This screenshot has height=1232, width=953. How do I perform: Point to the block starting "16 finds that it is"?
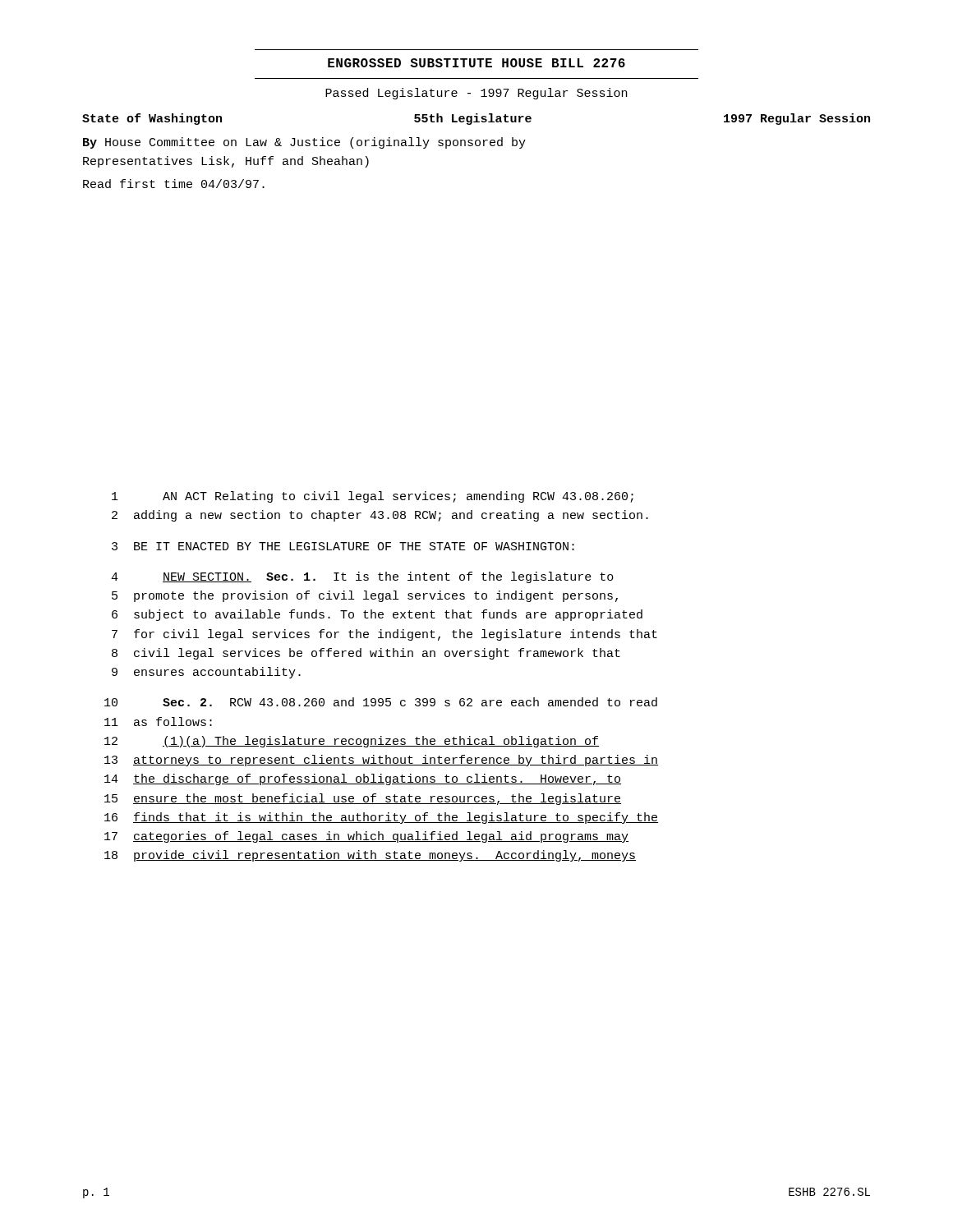pos(476,818)
